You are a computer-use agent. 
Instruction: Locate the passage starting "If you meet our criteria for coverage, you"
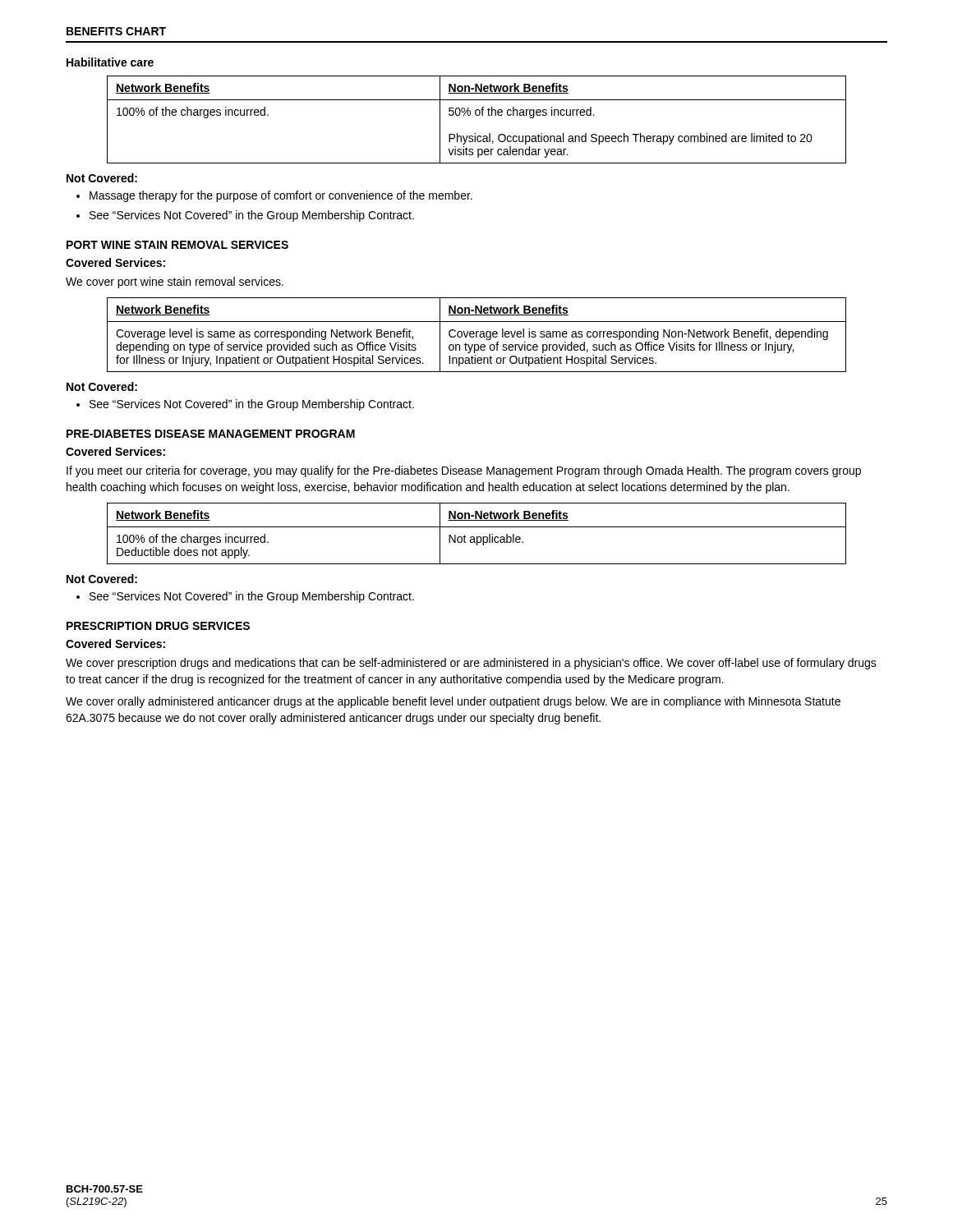pyautogui.click(x=476, y=480)
